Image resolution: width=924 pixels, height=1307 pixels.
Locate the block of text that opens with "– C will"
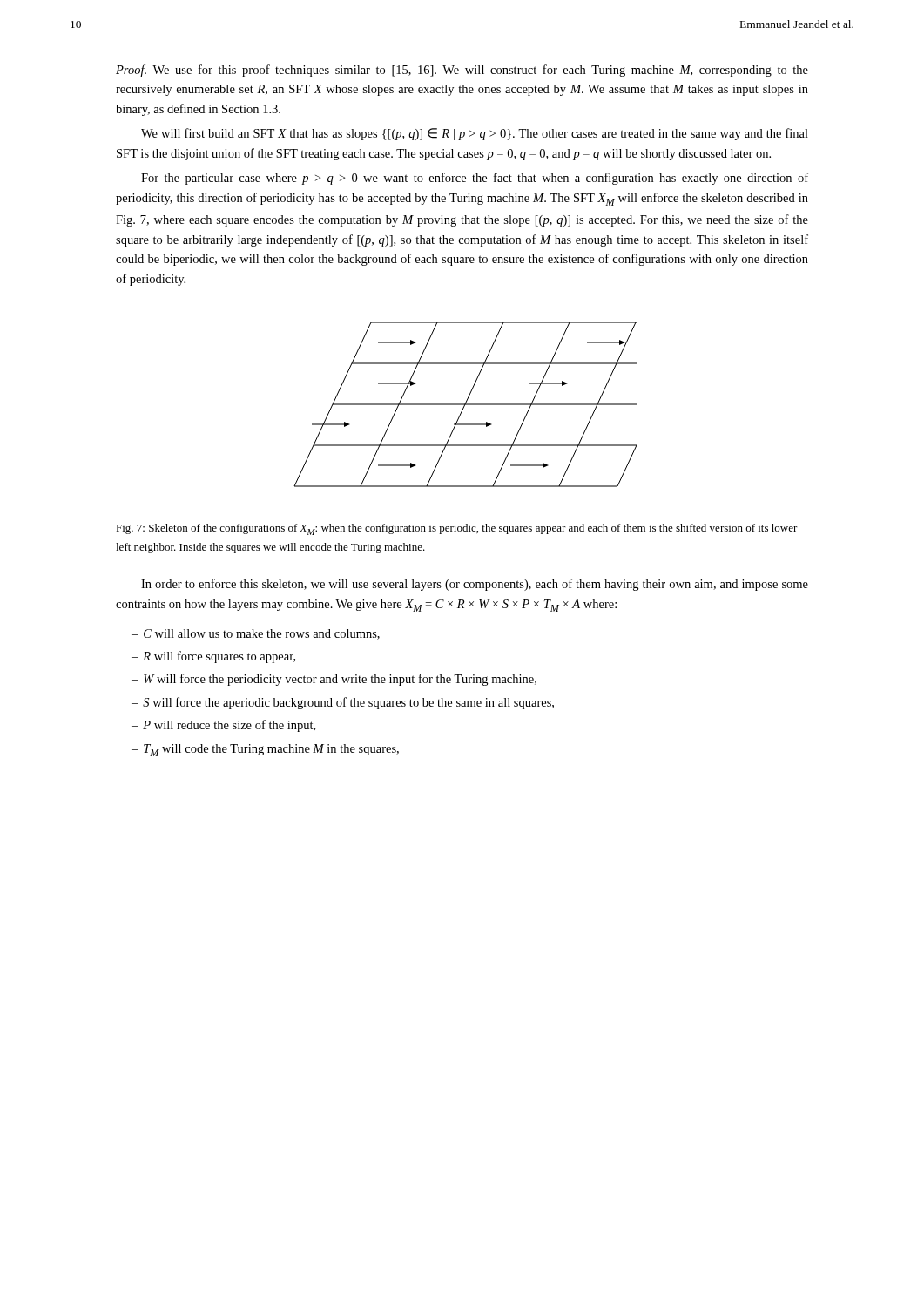256,633
